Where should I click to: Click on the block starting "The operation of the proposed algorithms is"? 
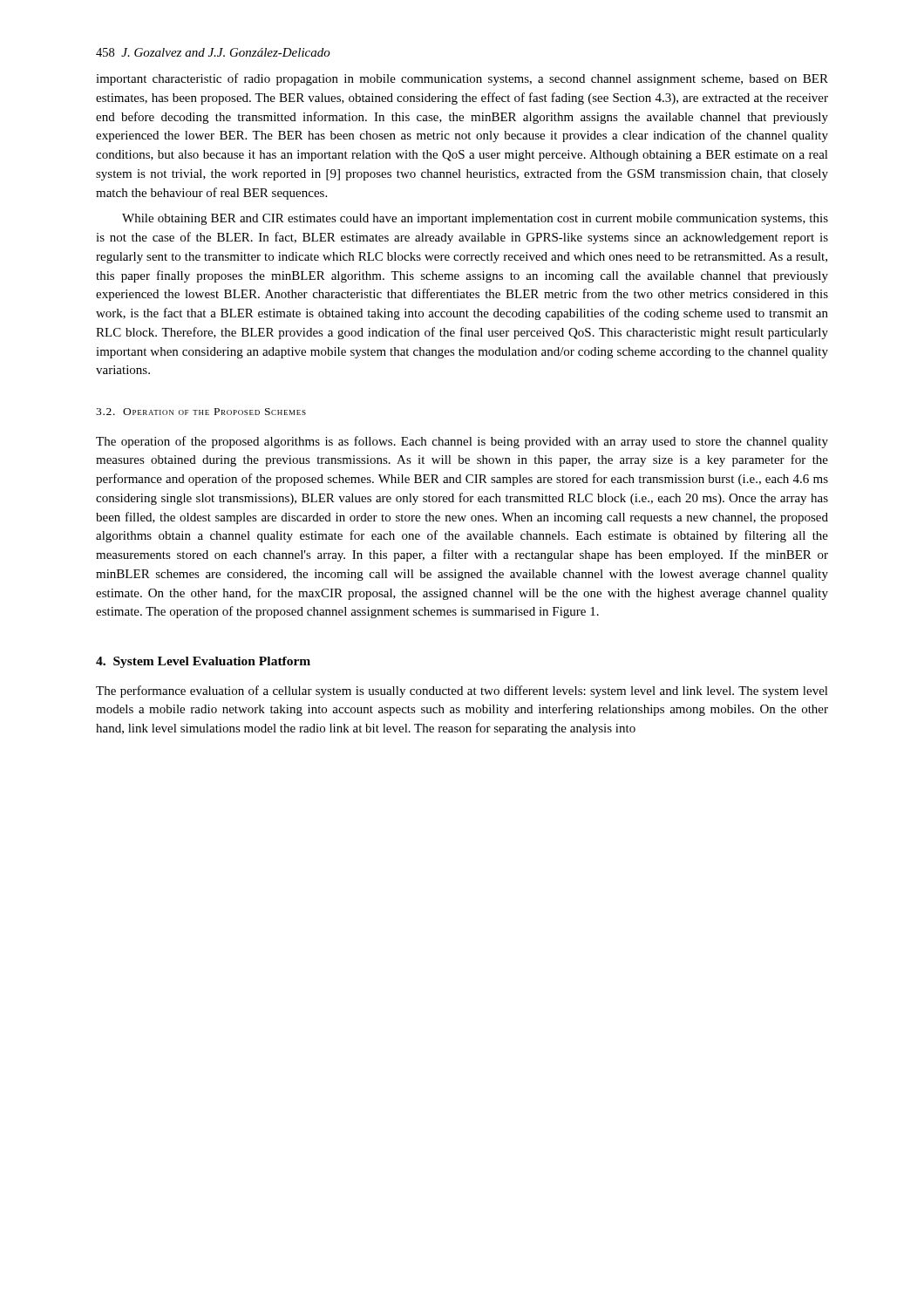click(462, 527)
